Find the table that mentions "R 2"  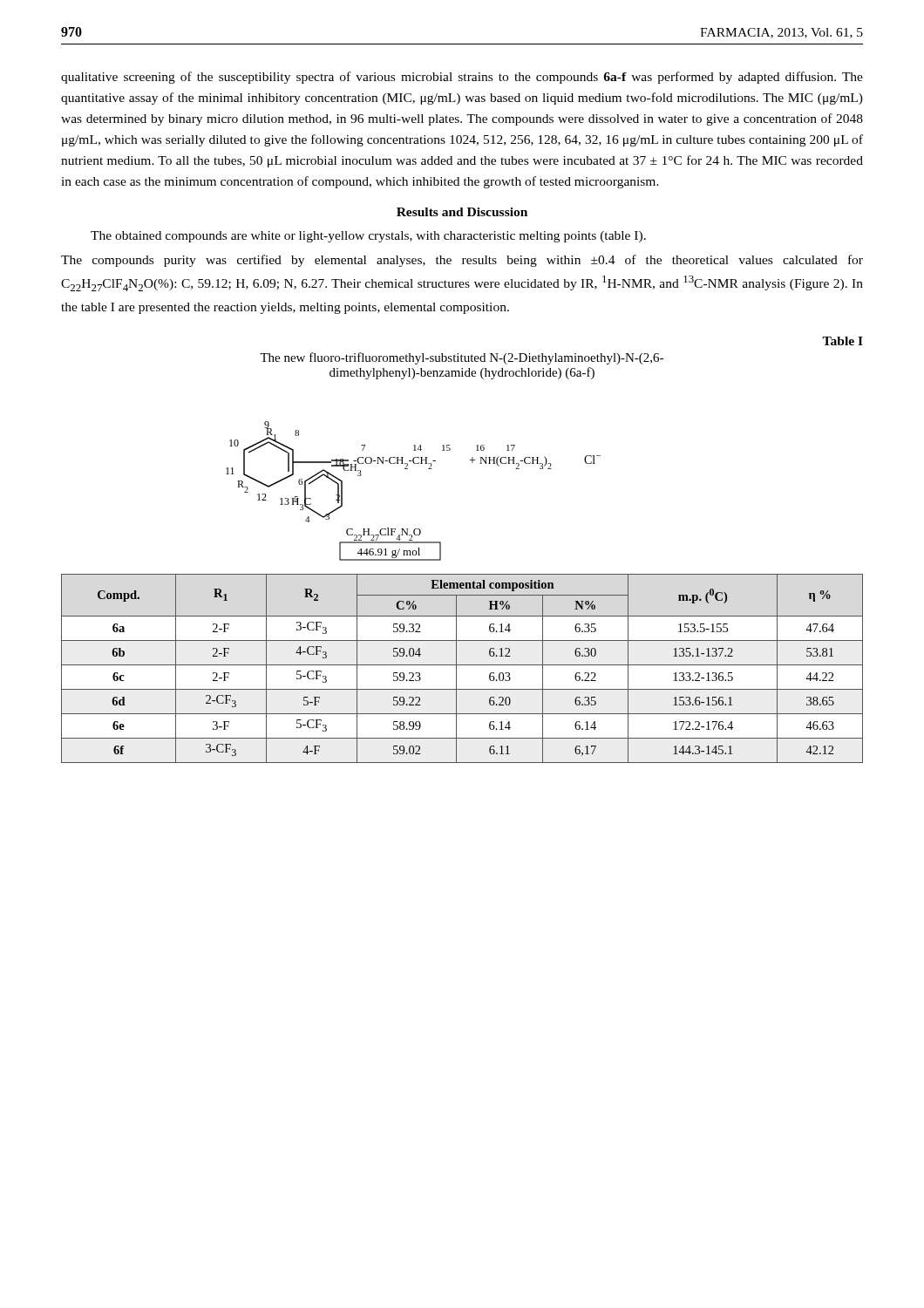click(462, 668)
